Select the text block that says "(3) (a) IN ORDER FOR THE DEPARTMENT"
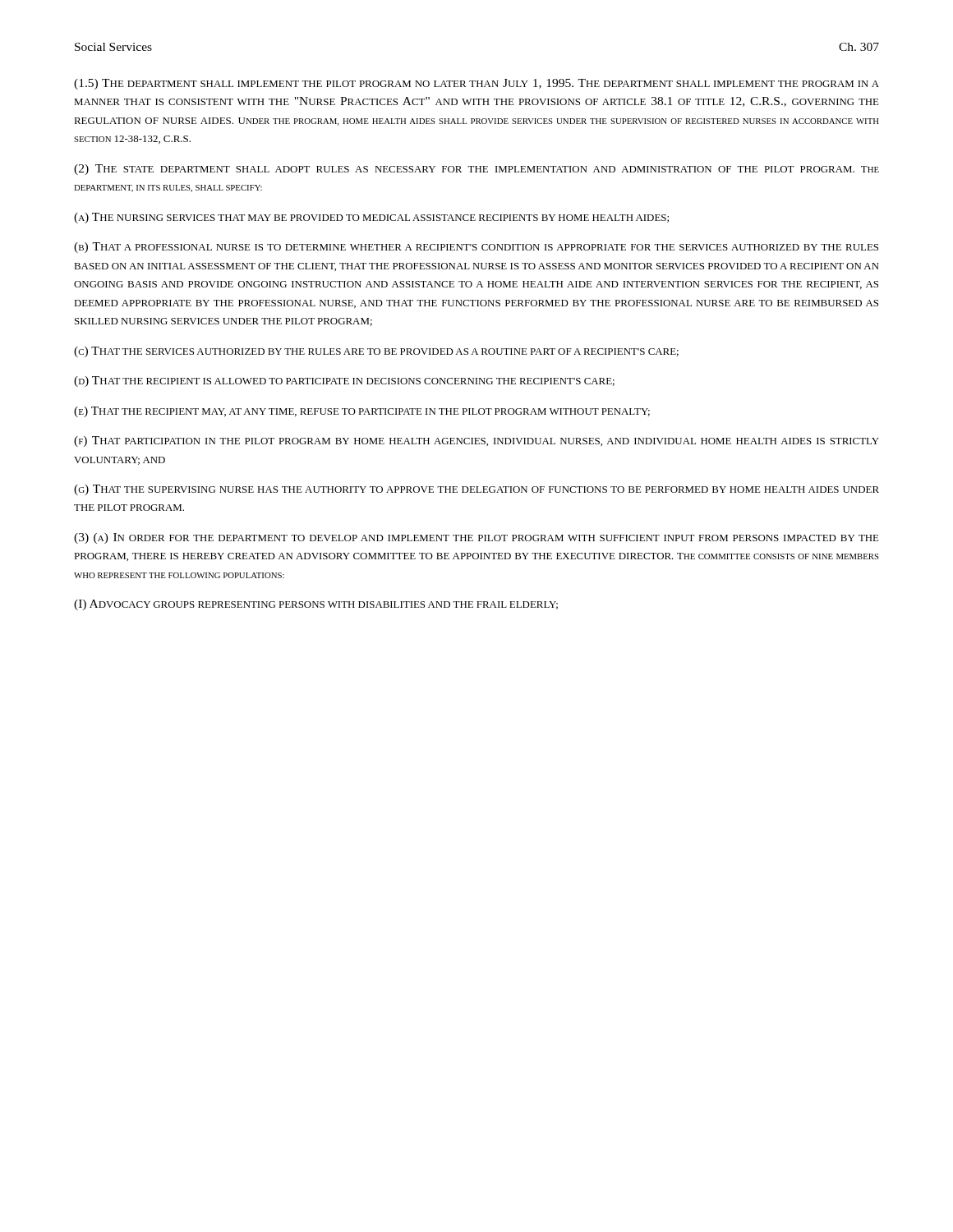 tap(476, 556)
